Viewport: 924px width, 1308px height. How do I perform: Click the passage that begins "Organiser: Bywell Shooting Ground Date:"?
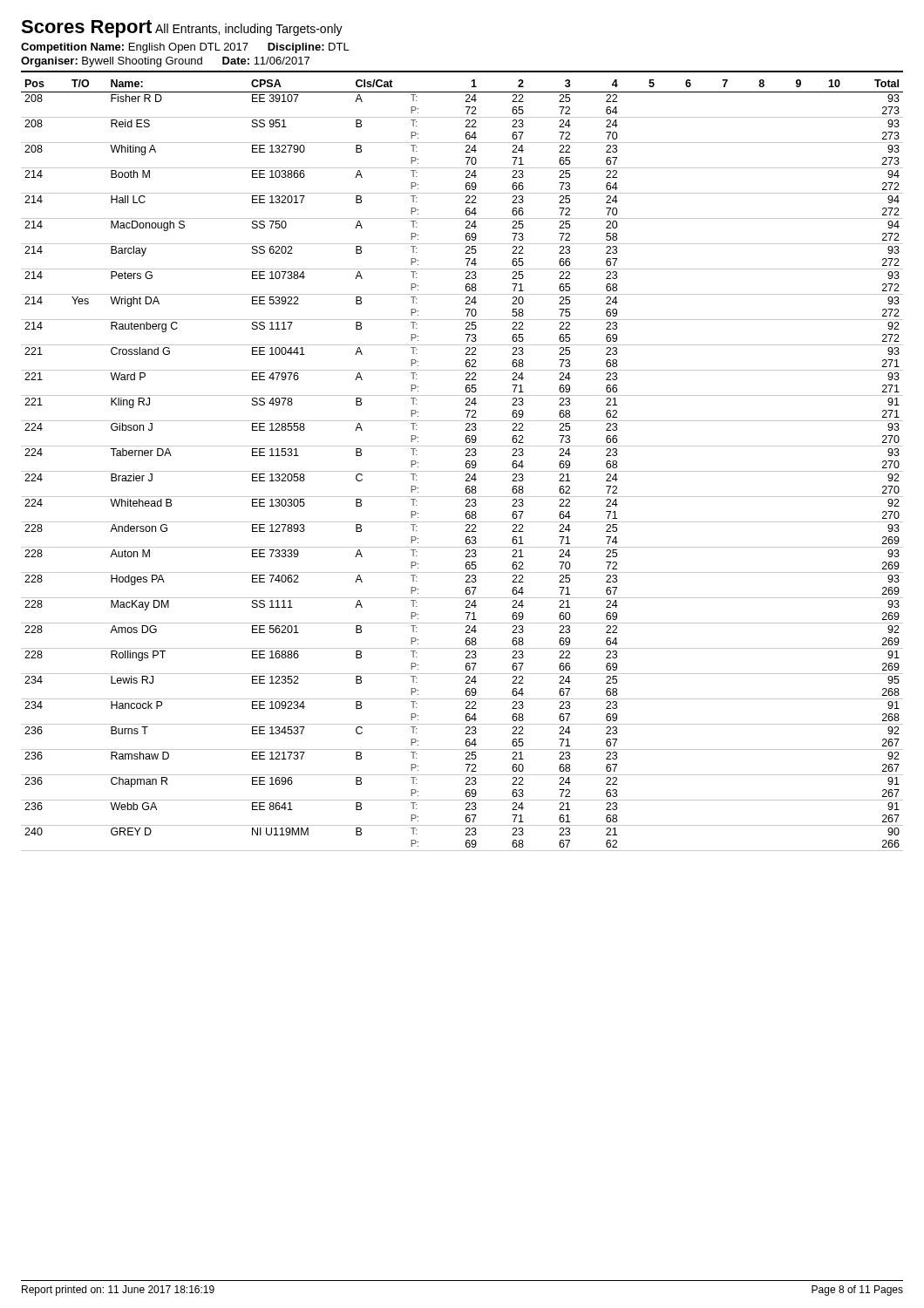(165, 61)
